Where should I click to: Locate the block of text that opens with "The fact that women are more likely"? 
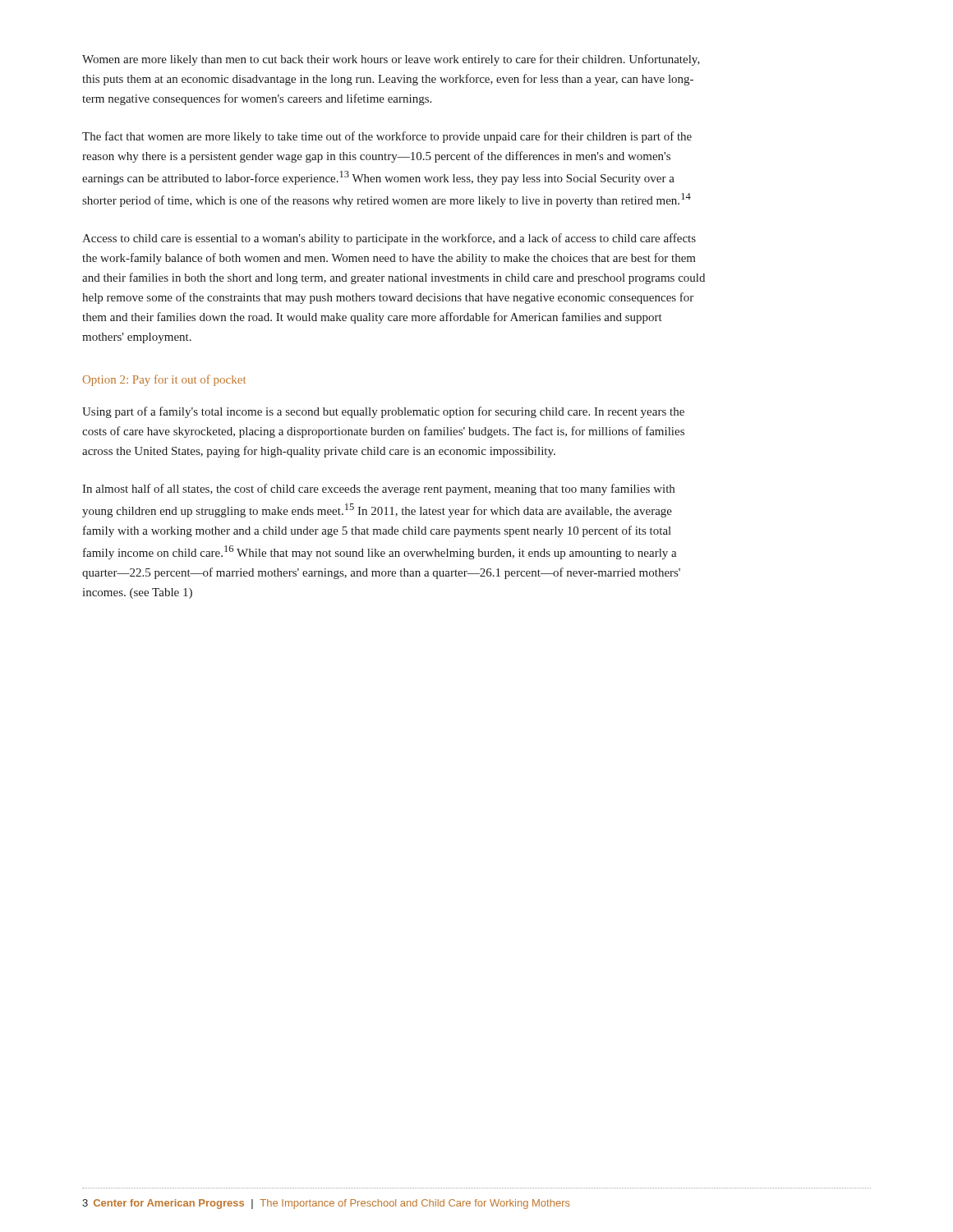[x=387, y=168]
